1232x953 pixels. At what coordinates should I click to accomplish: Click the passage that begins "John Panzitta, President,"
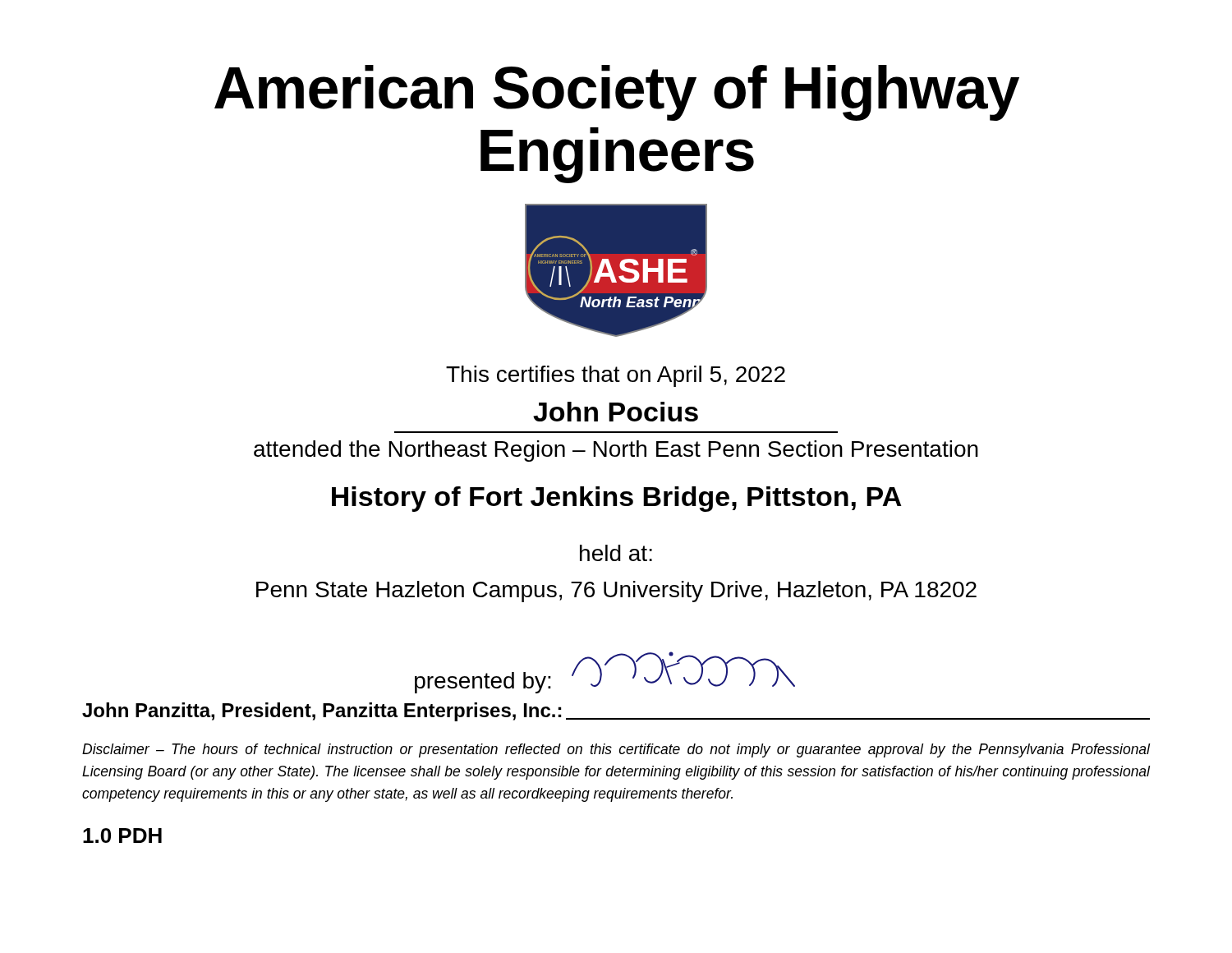[616, 711]
